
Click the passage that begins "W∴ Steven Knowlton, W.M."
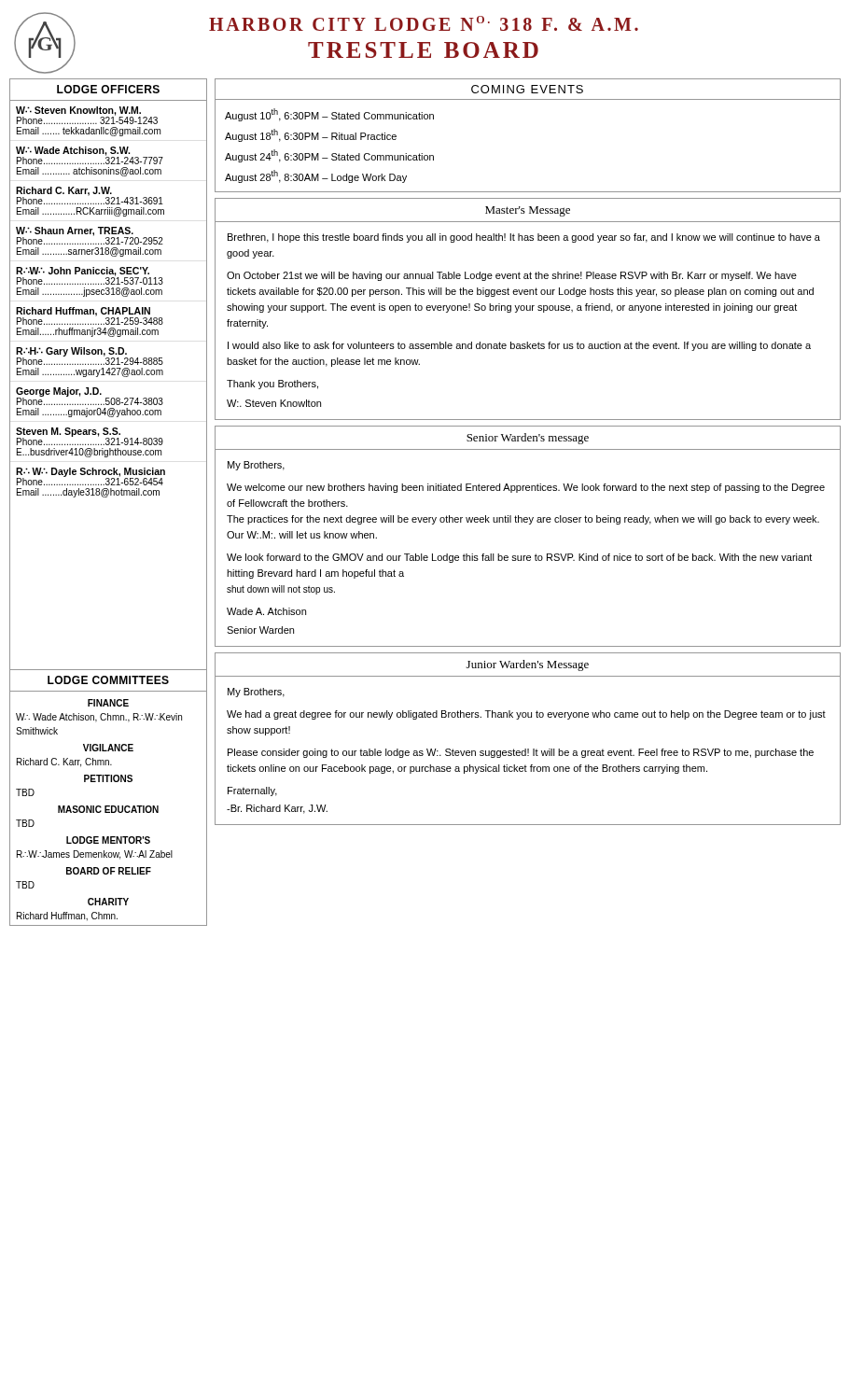pyautogui.click(x=108, y=120)
